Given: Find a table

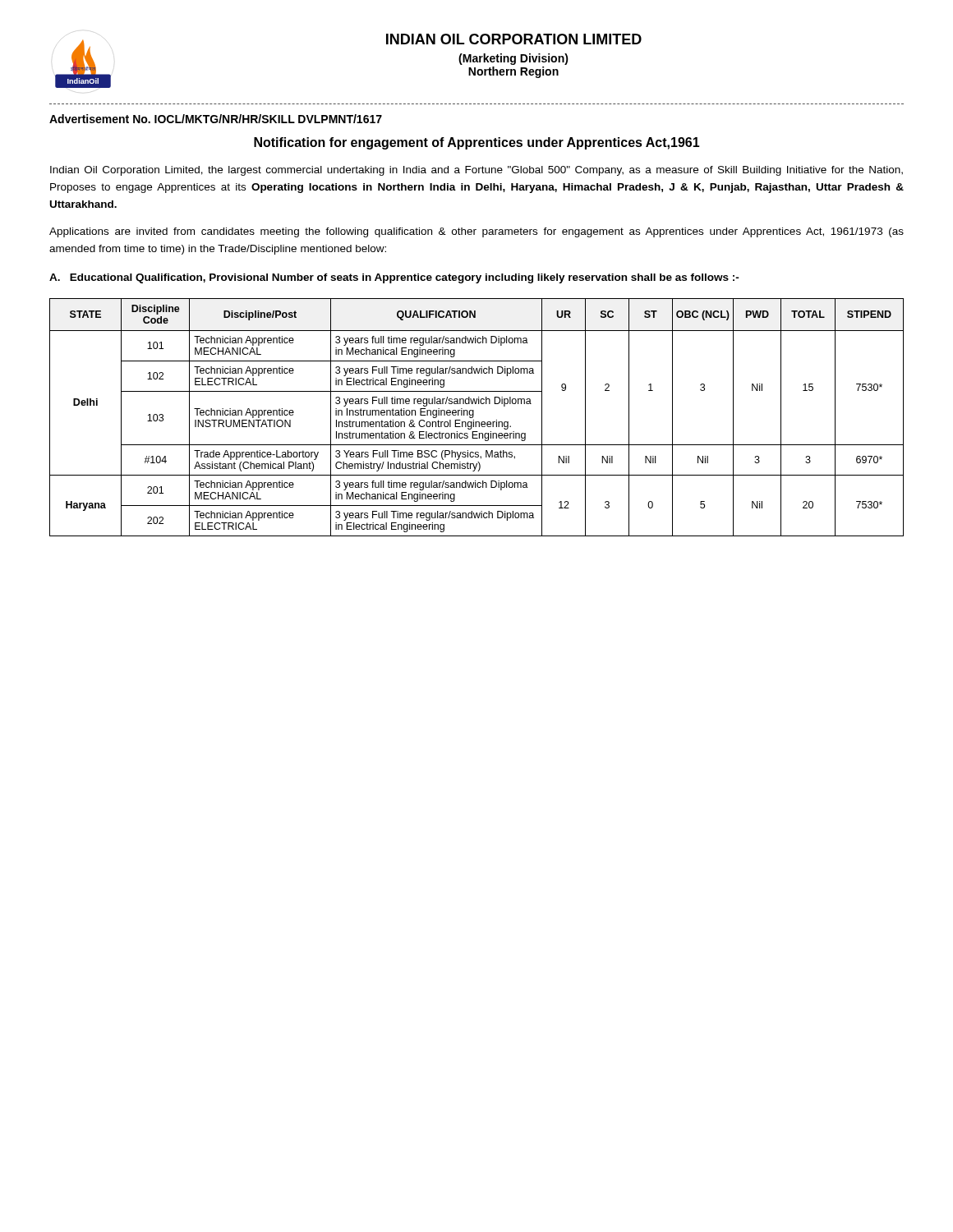Looking at the screenshot, I should pyautogui.click(x=476, y=417).
